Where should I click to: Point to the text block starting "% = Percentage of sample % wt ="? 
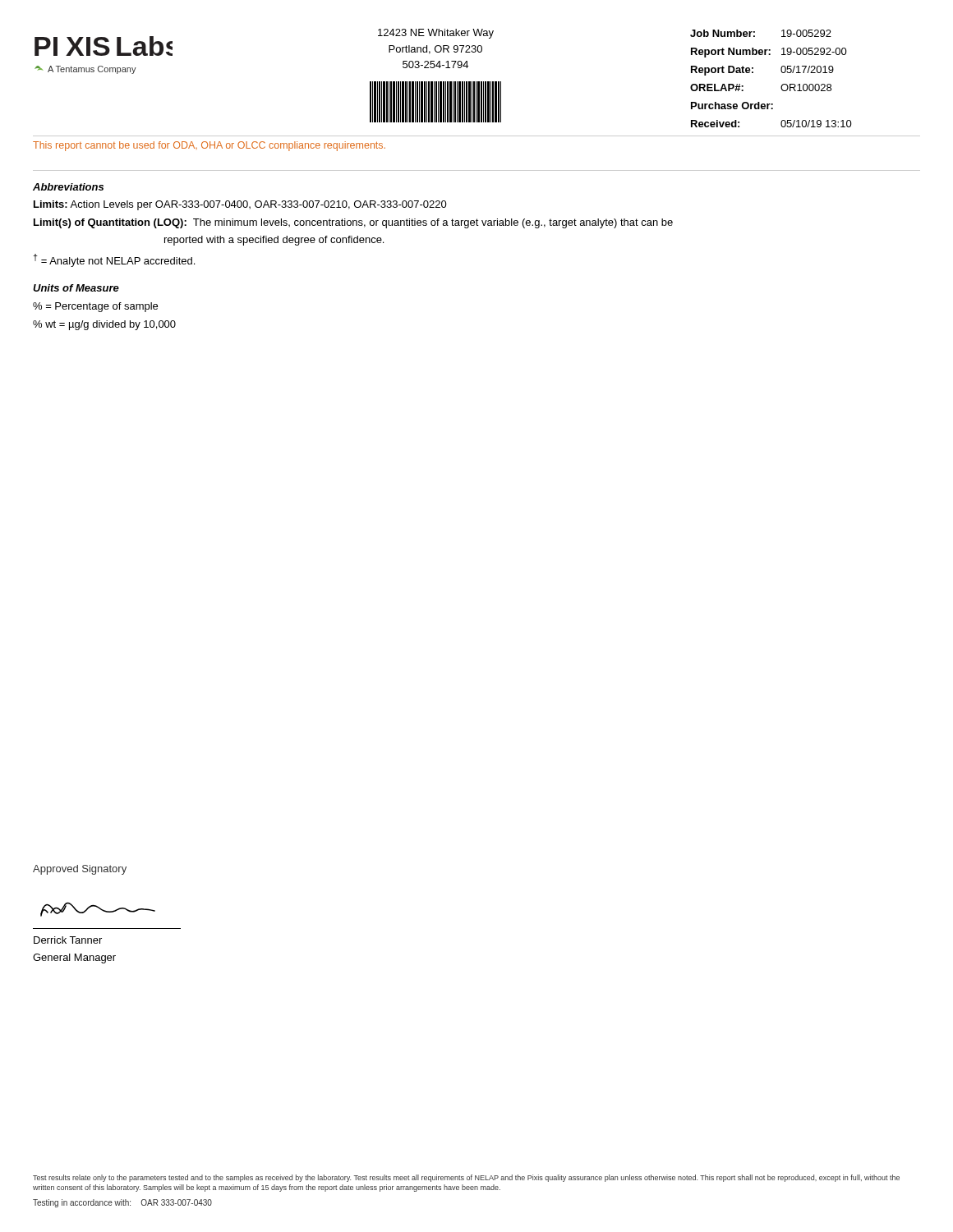click(95, 307)
